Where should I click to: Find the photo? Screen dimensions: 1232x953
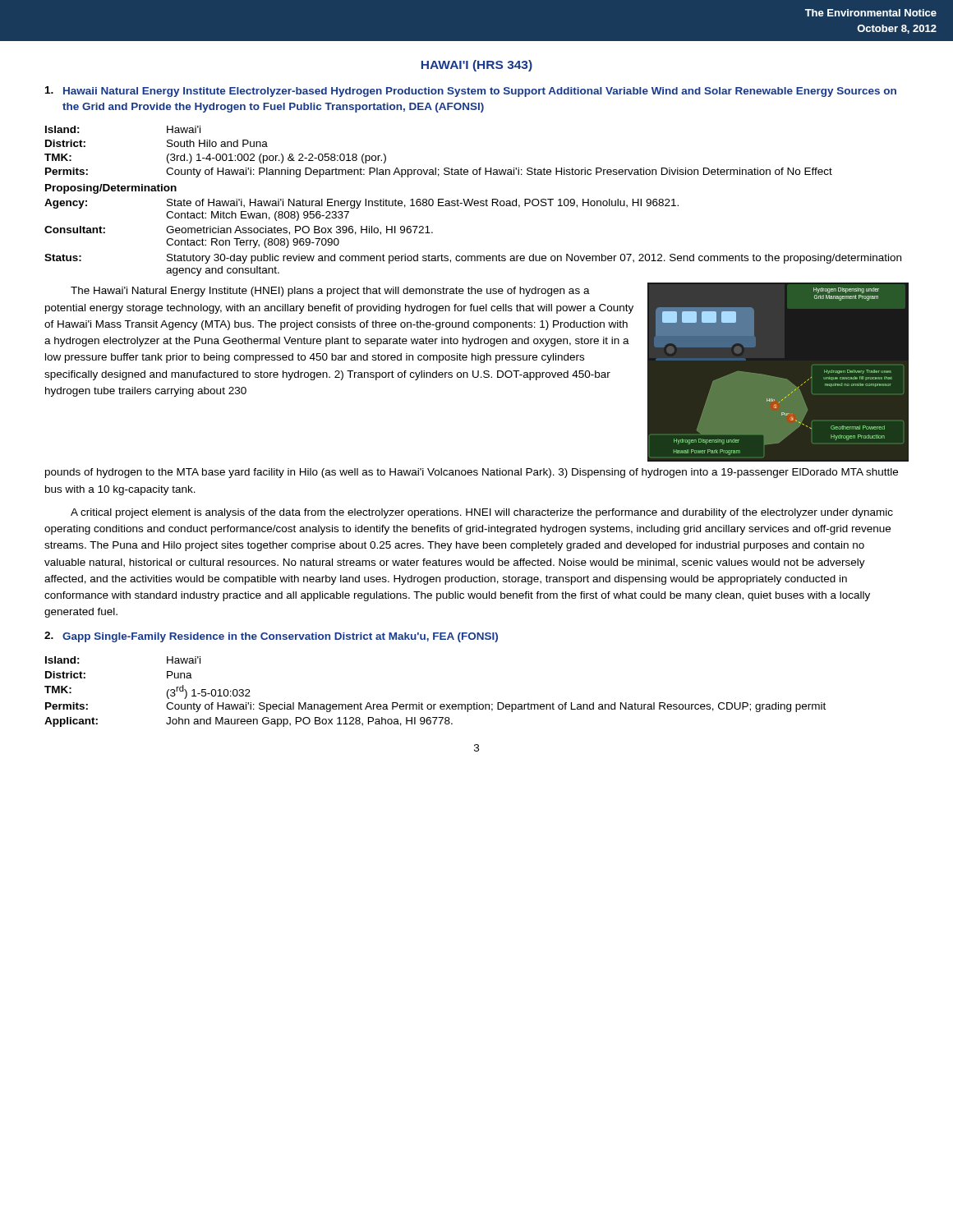pyautogui.click(x=778, y=374)
